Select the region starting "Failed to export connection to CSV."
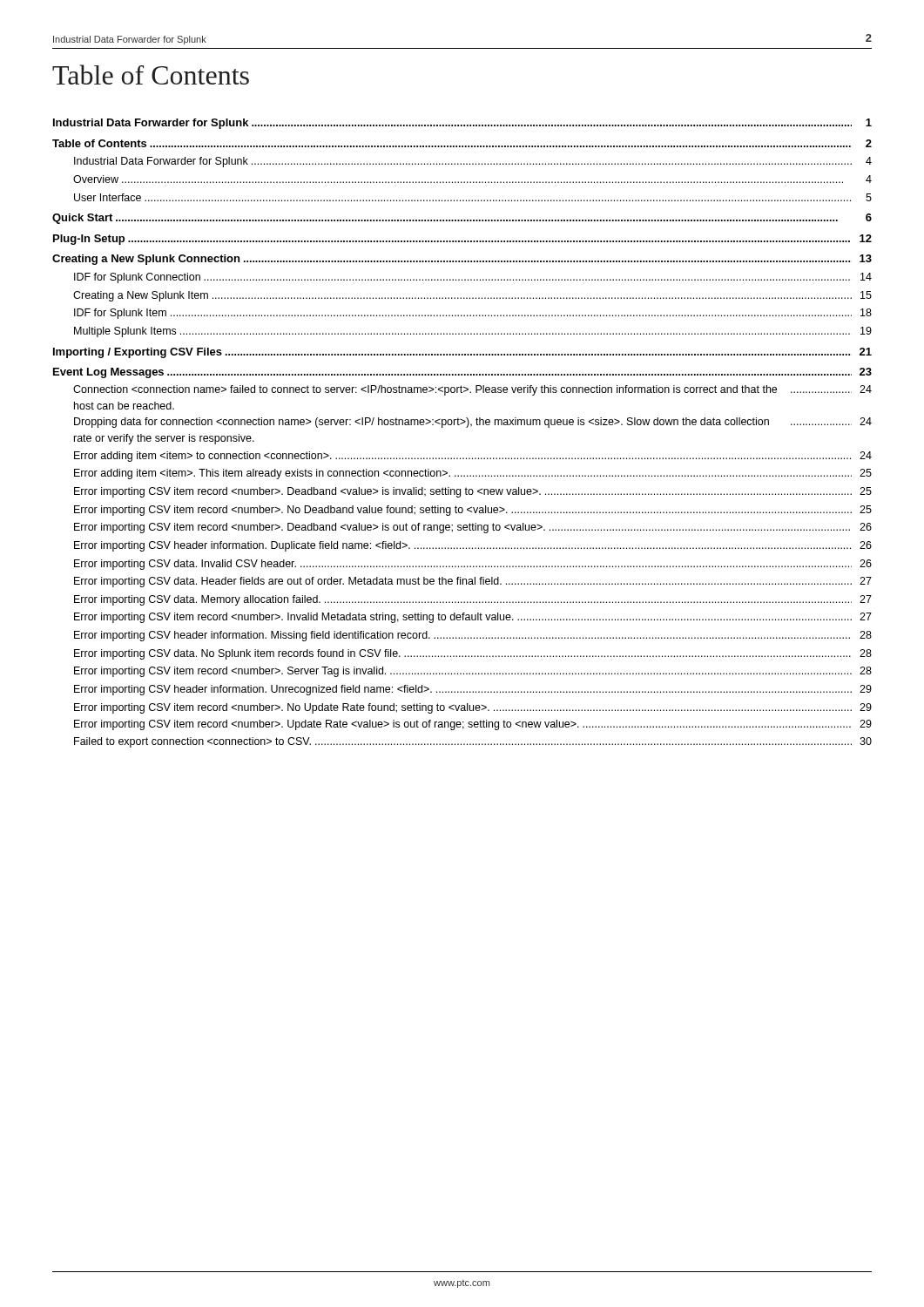The height and width of the screenshot is (1307, 924). pyautogui.click(x=472, y=742)
